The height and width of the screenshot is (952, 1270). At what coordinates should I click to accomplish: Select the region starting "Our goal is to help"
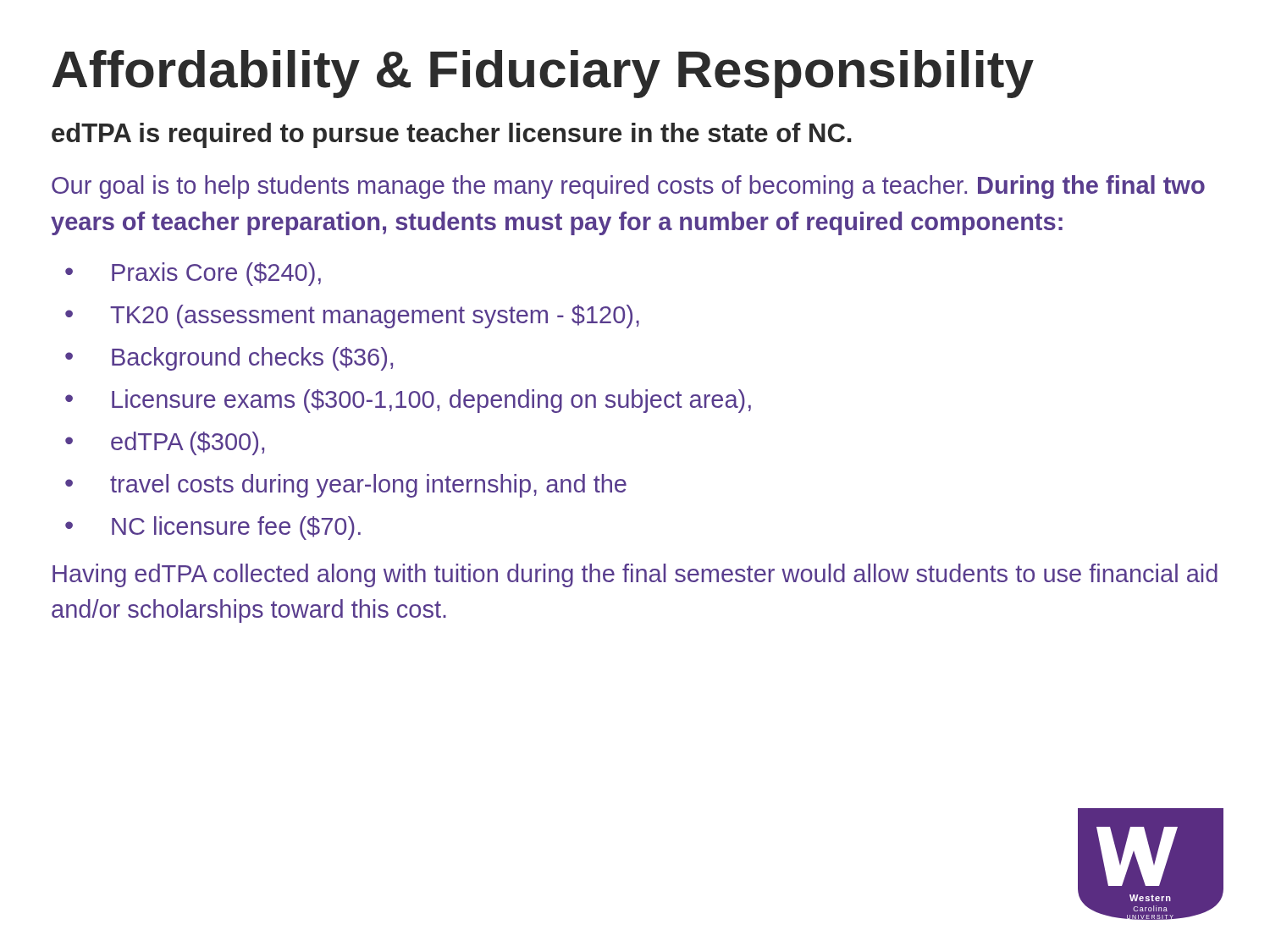point(628,204)
